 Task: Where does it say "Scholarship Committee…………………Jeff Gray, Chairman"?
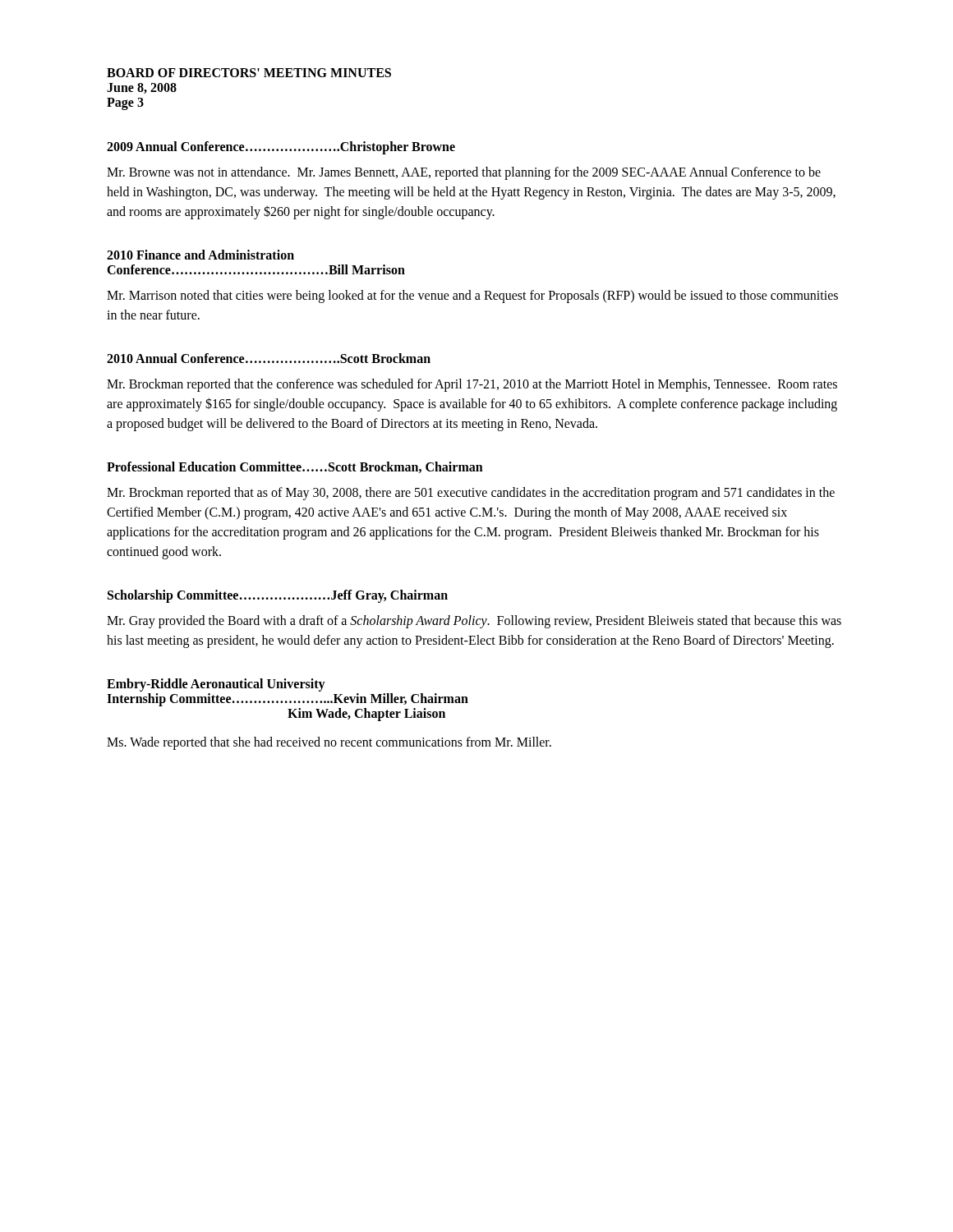(x=277, y=595)
